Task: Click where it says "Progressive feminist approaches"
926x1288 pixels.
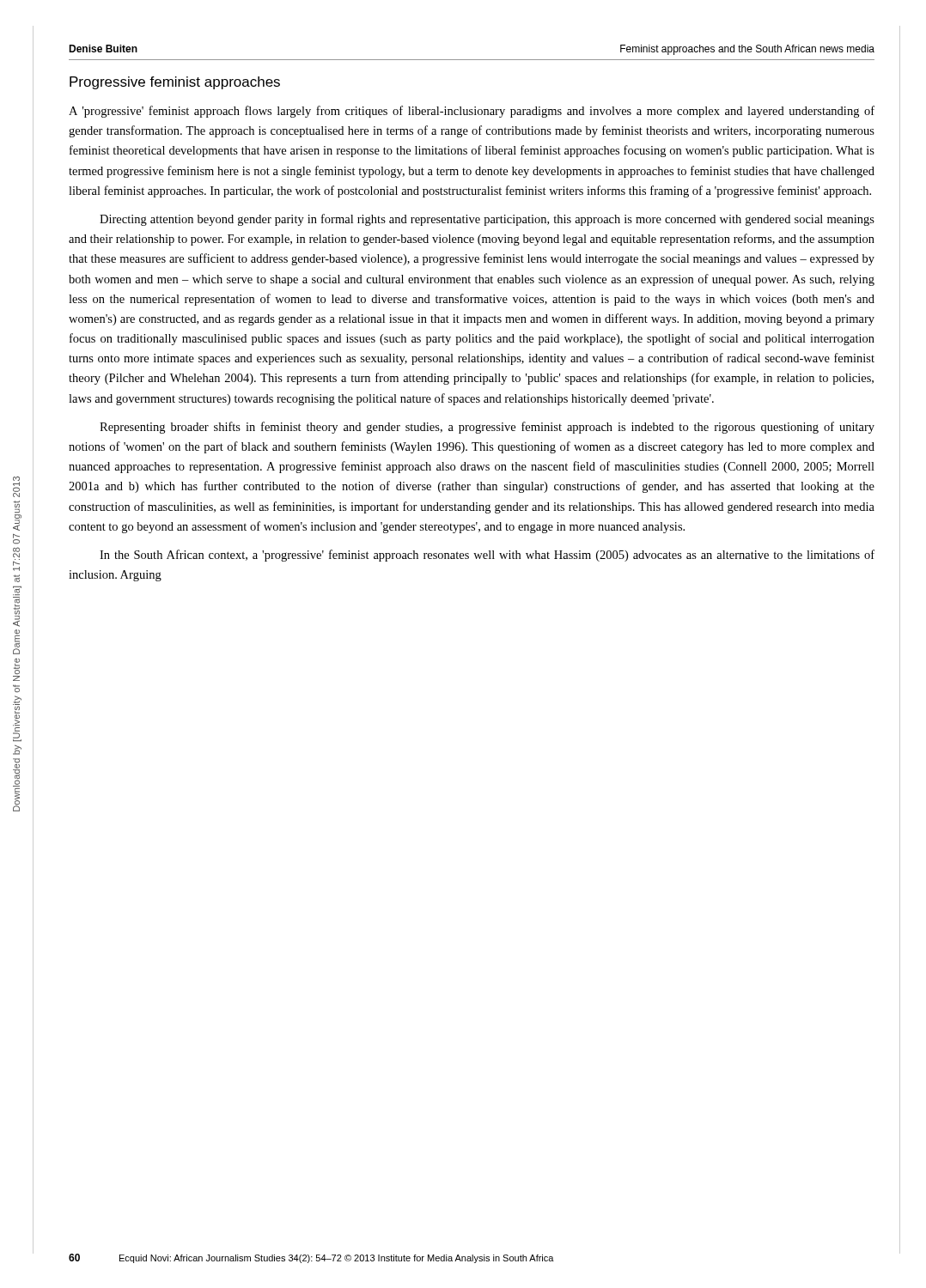Action: (x=175, y=82)
